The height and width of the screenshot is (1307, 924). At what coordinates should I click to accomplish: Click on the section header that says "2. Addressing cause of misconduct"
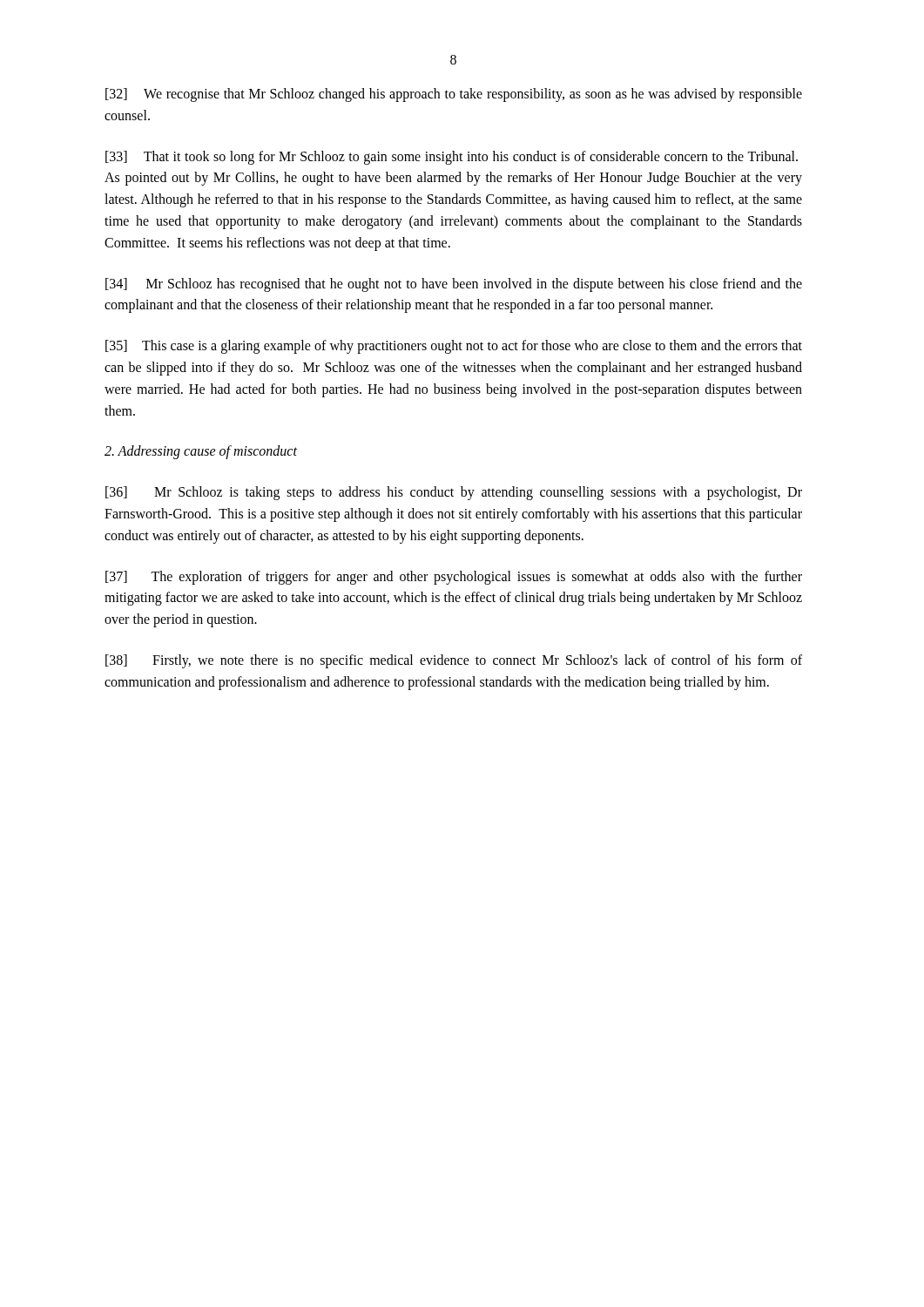(201, 451)
